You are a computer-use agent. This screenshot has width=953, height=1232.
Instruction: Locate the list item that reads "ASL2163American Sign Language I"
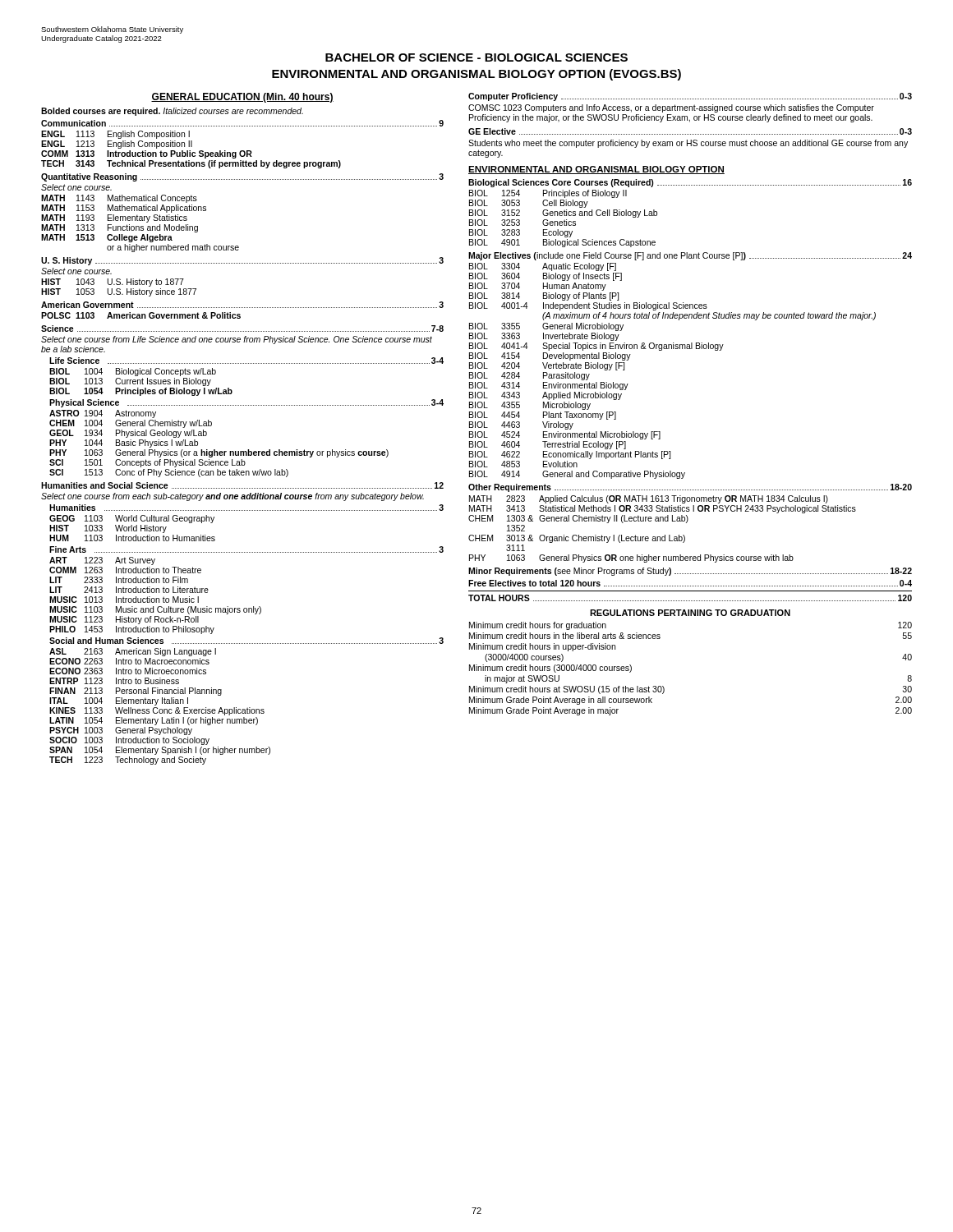tap(246, 651)
